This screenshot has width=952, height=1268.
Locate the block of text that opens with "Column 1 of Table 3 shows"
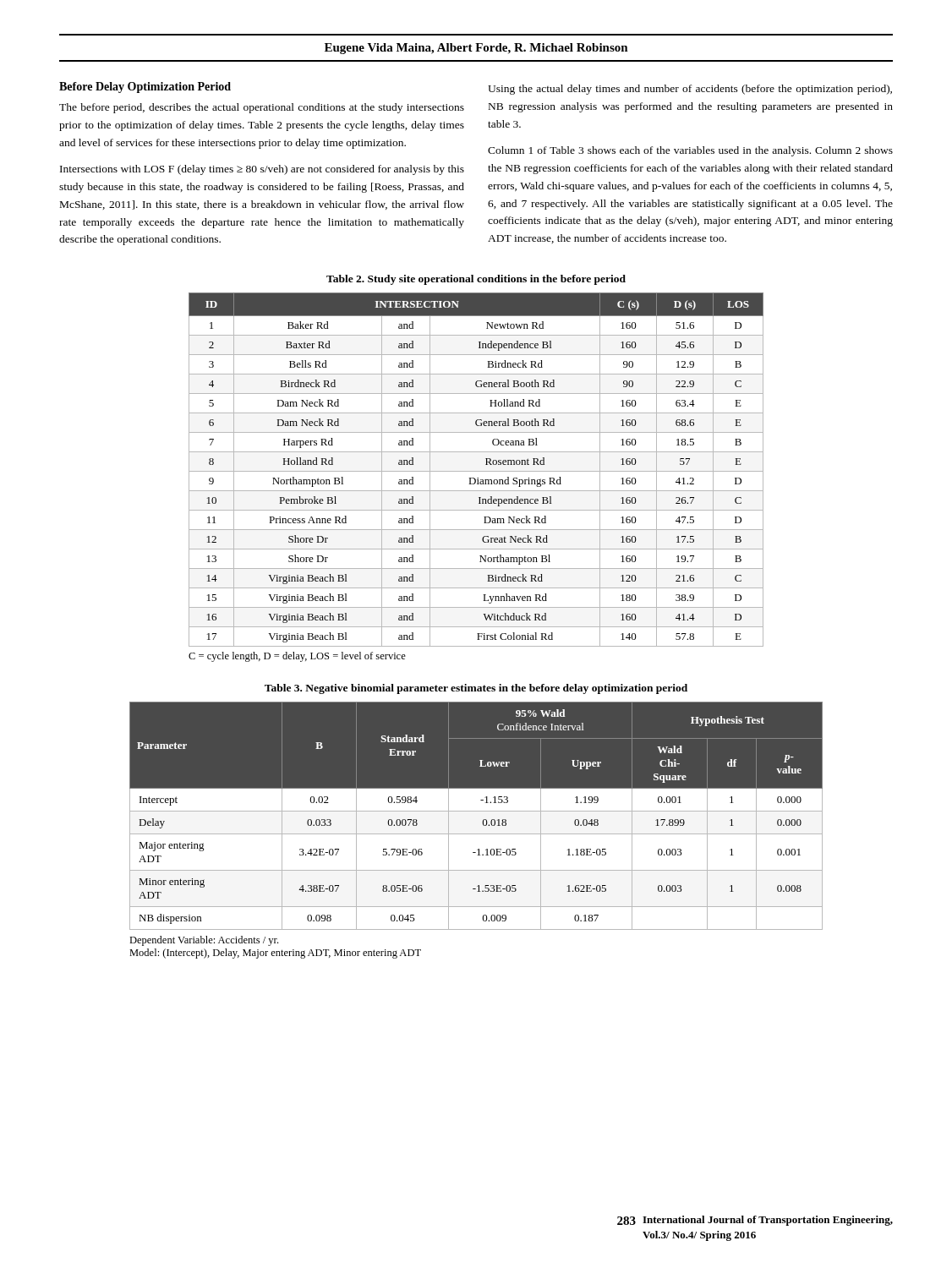[x=690, y=194]
